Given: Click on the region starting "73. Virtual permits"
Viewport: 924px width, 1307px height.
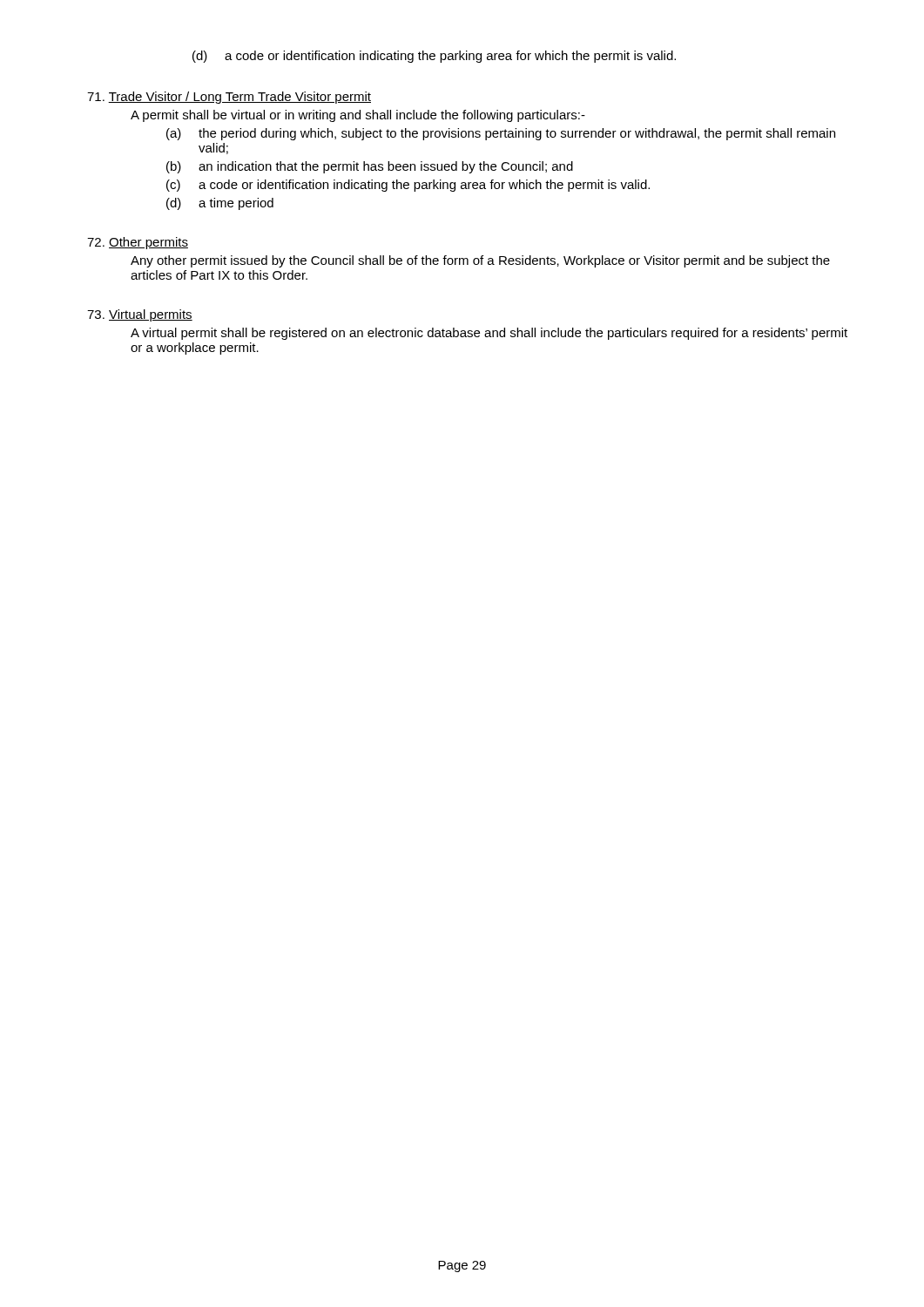Looking at the screenshot, I should click(x=140, y=314).
